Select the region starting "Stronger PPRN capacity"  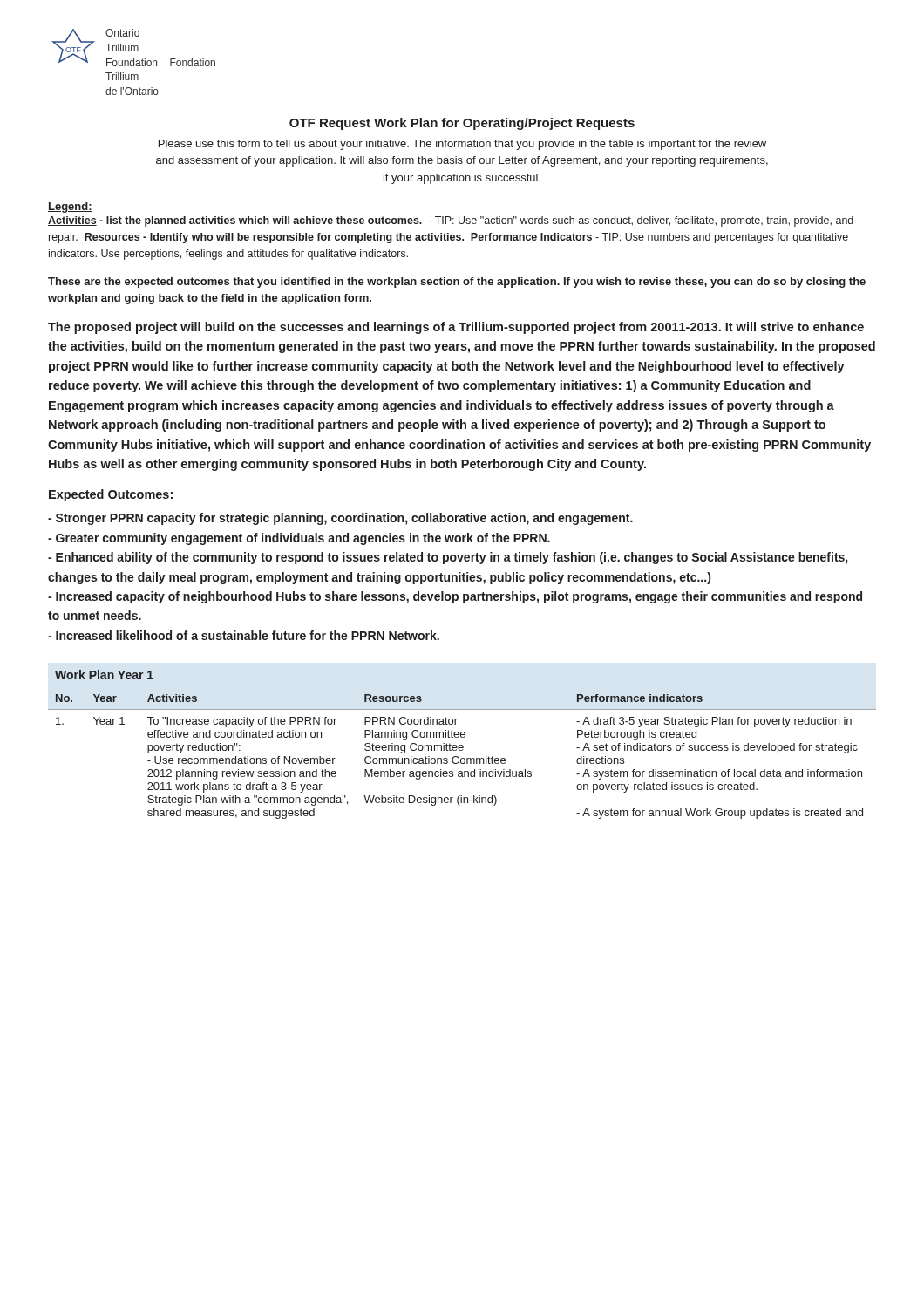pos(455,577)
